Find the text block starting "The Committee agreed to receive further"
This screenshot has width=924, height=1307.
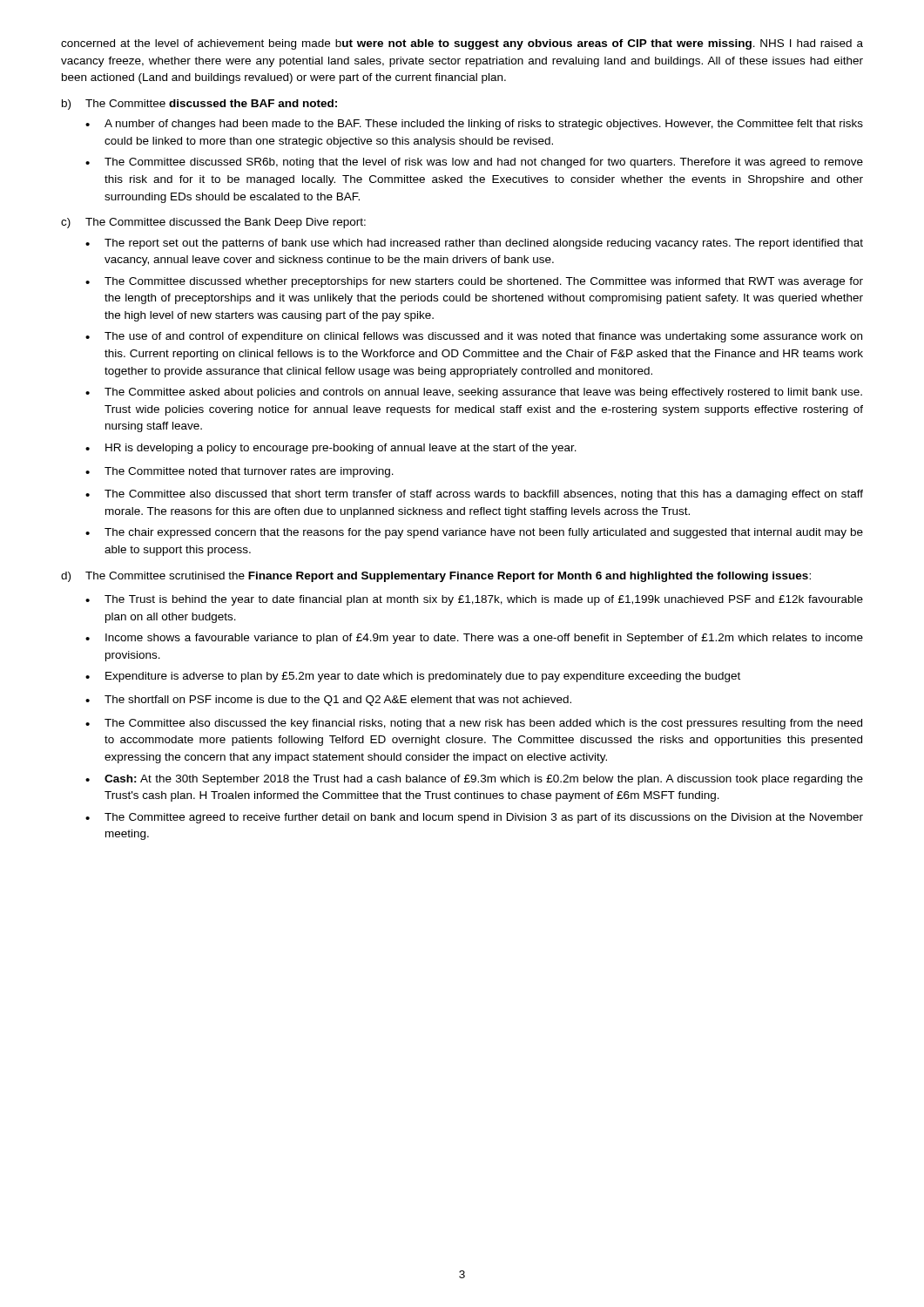(484, 825)
